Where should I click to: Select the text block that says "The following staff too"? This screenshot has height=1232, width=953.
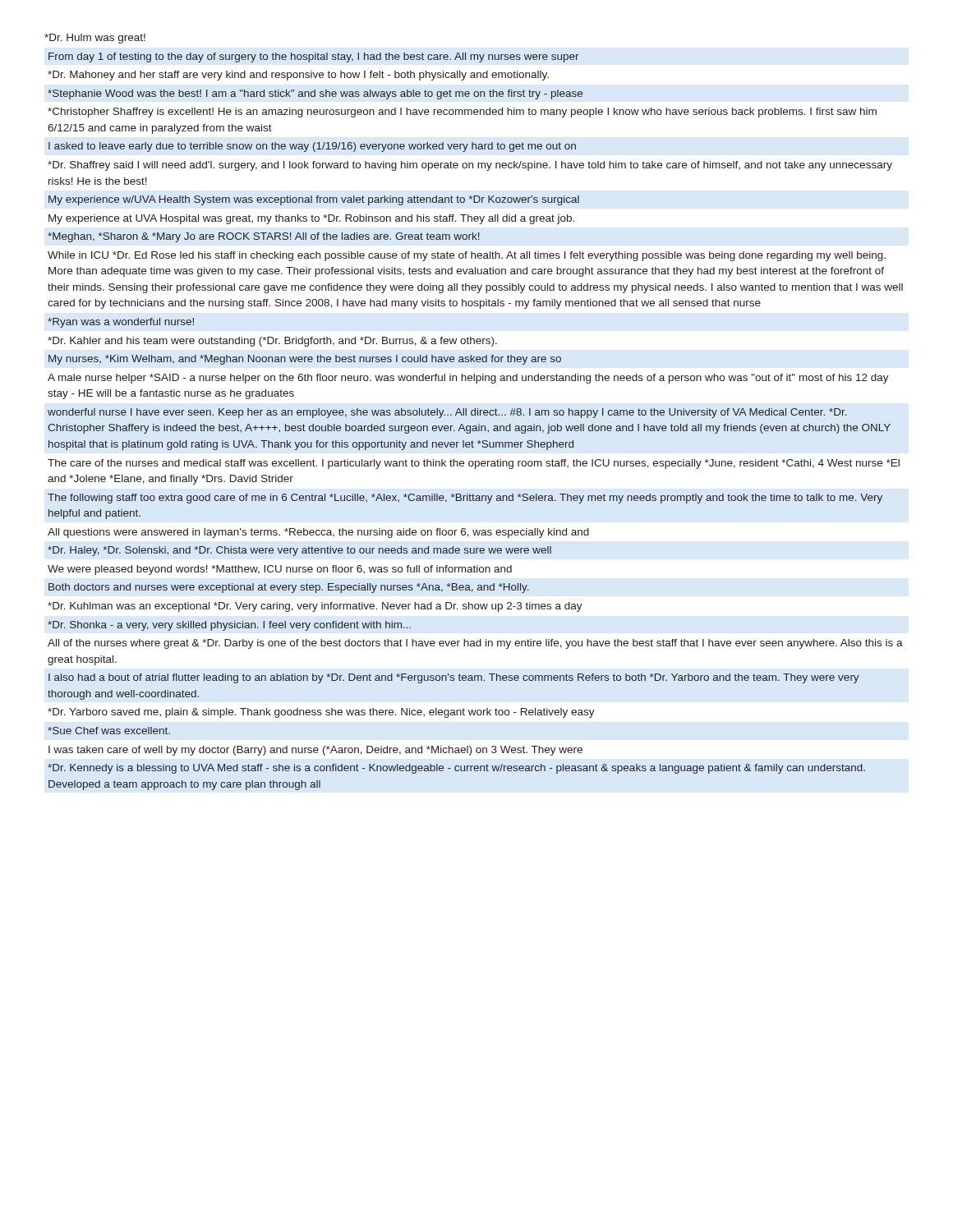tap(465, 505)
